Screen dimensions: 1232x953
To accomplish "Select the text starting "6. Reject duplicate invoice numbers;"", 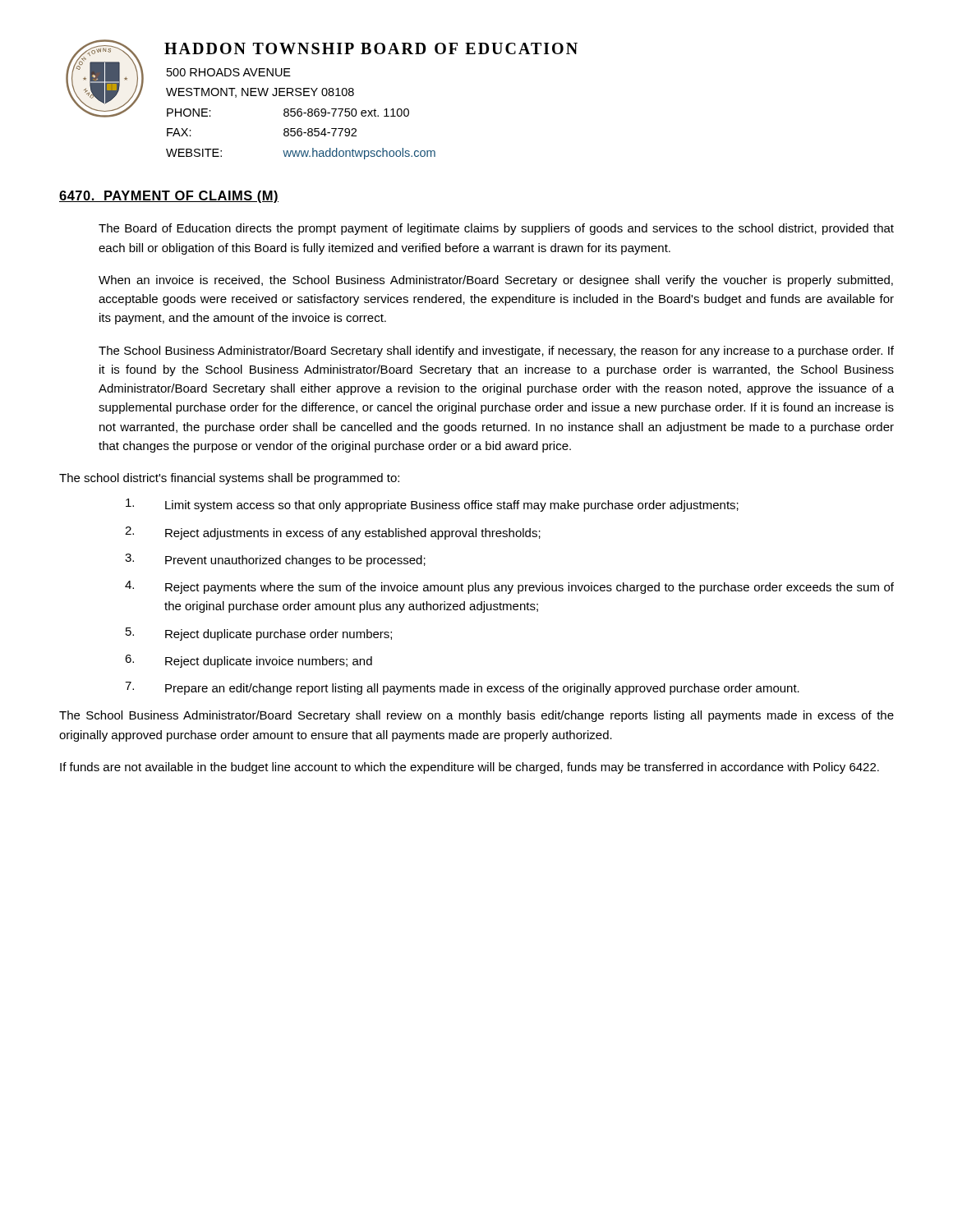I will pyautogui.click(x=249, y=661).
